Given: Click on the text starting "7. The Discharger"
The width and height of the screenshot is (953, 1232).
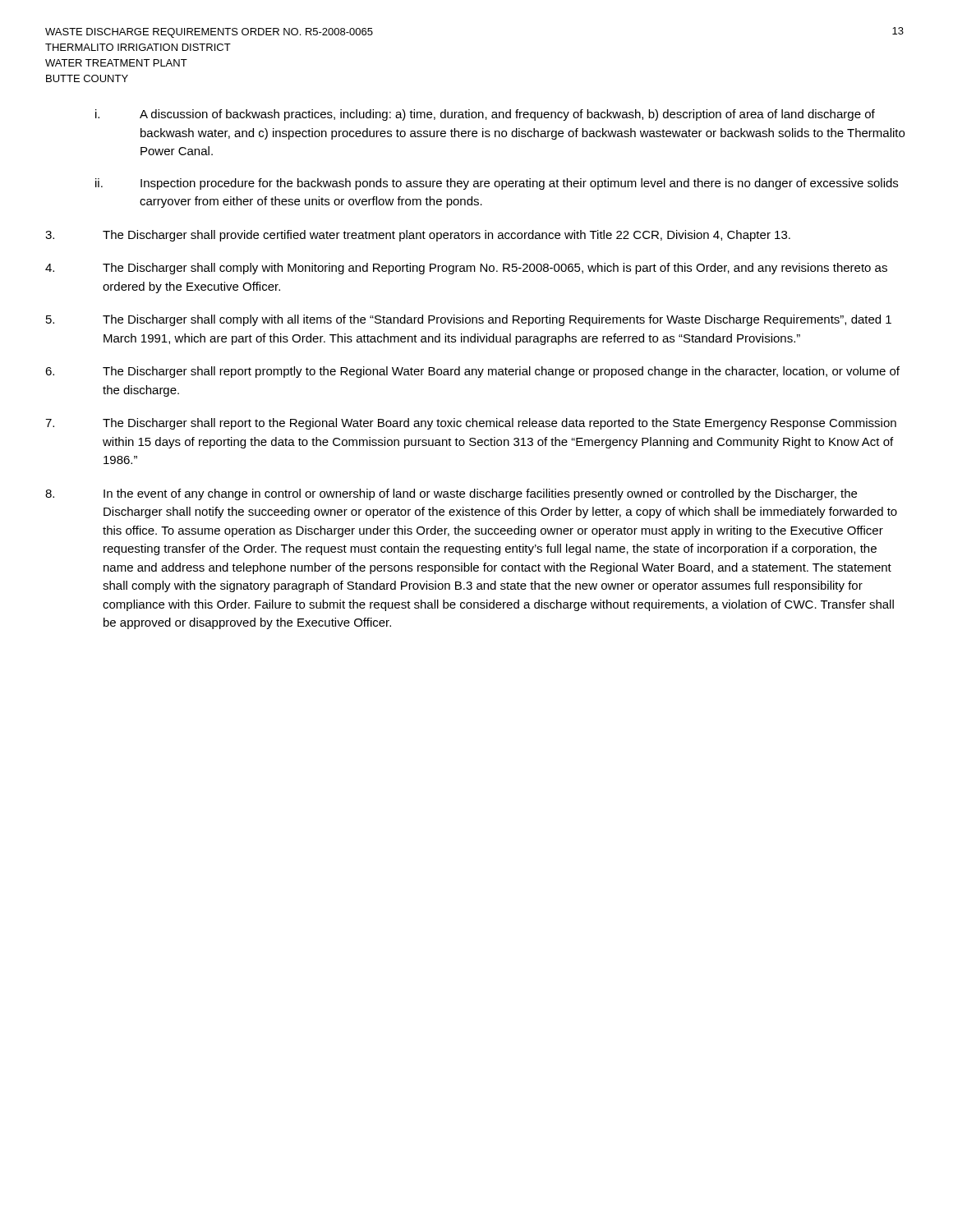Looking at the screenshot, I should tap(476, 442).
